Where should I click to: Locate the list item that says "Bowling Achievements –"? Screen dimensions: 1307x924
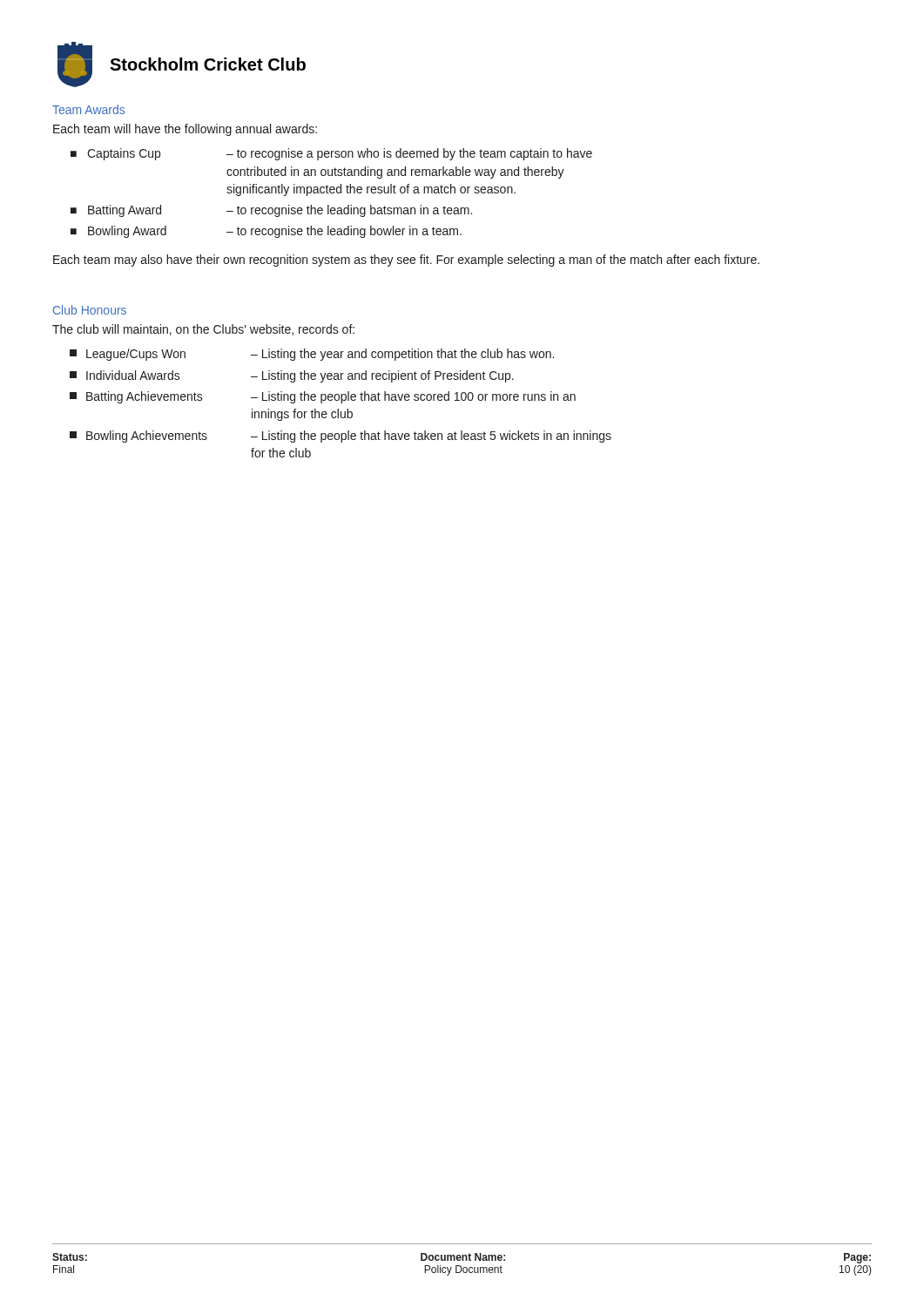(x=462, y=444)
